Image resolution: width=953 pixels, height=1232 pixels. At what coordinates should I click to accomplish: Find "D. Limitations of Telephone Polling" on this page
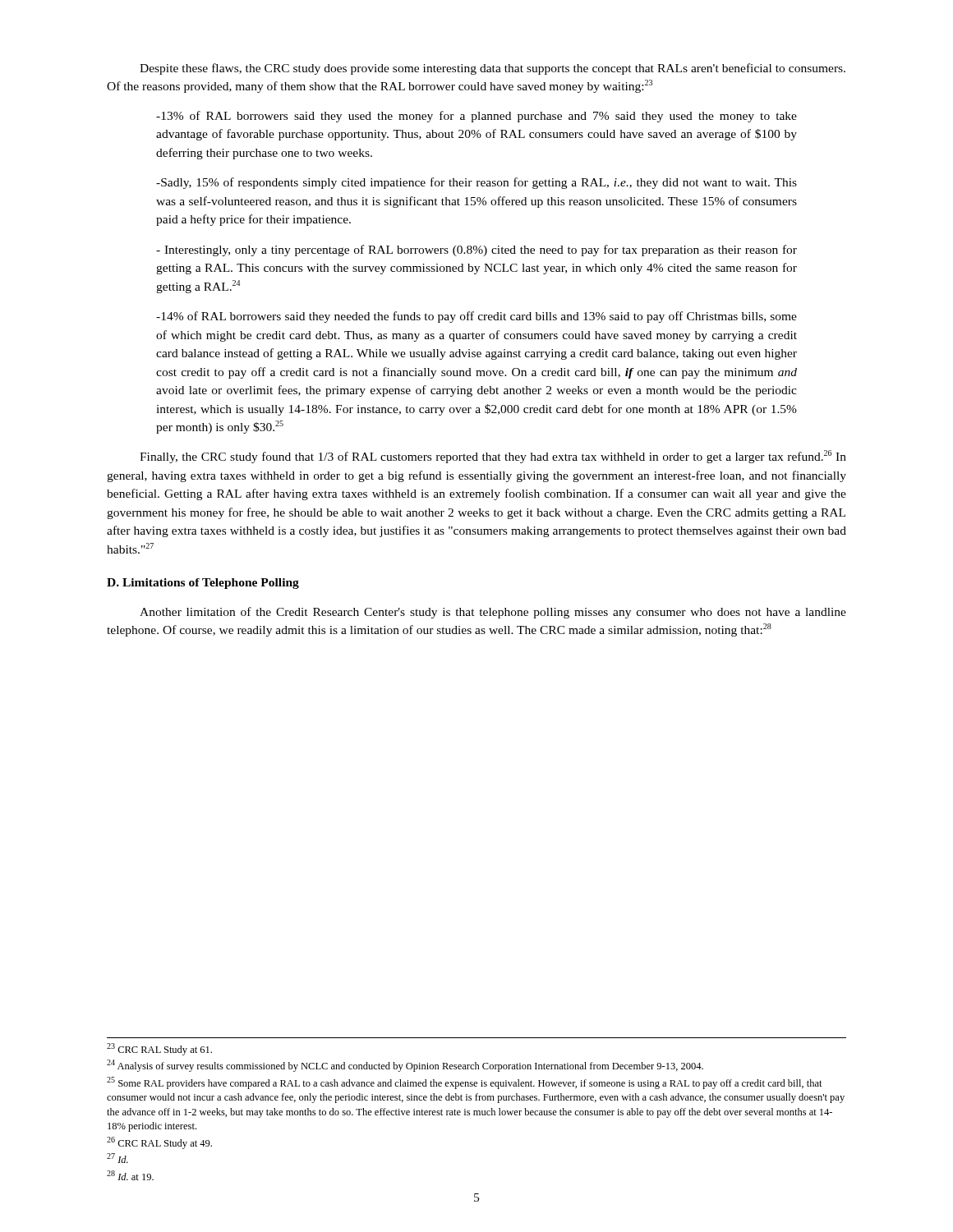coord(203,584)
